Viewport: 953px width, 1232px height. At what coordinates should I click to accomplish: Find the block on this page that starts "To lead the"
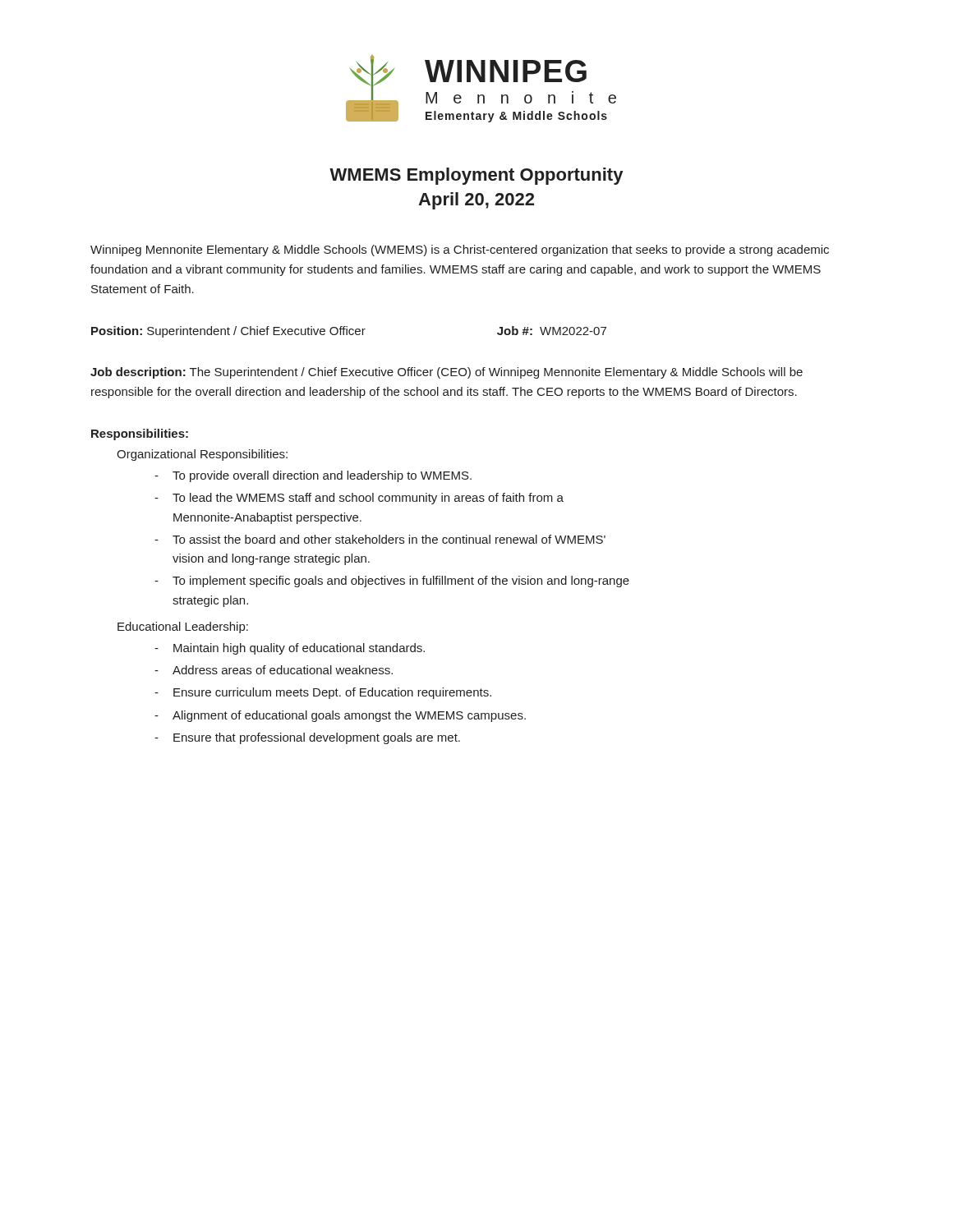(368, 498)
